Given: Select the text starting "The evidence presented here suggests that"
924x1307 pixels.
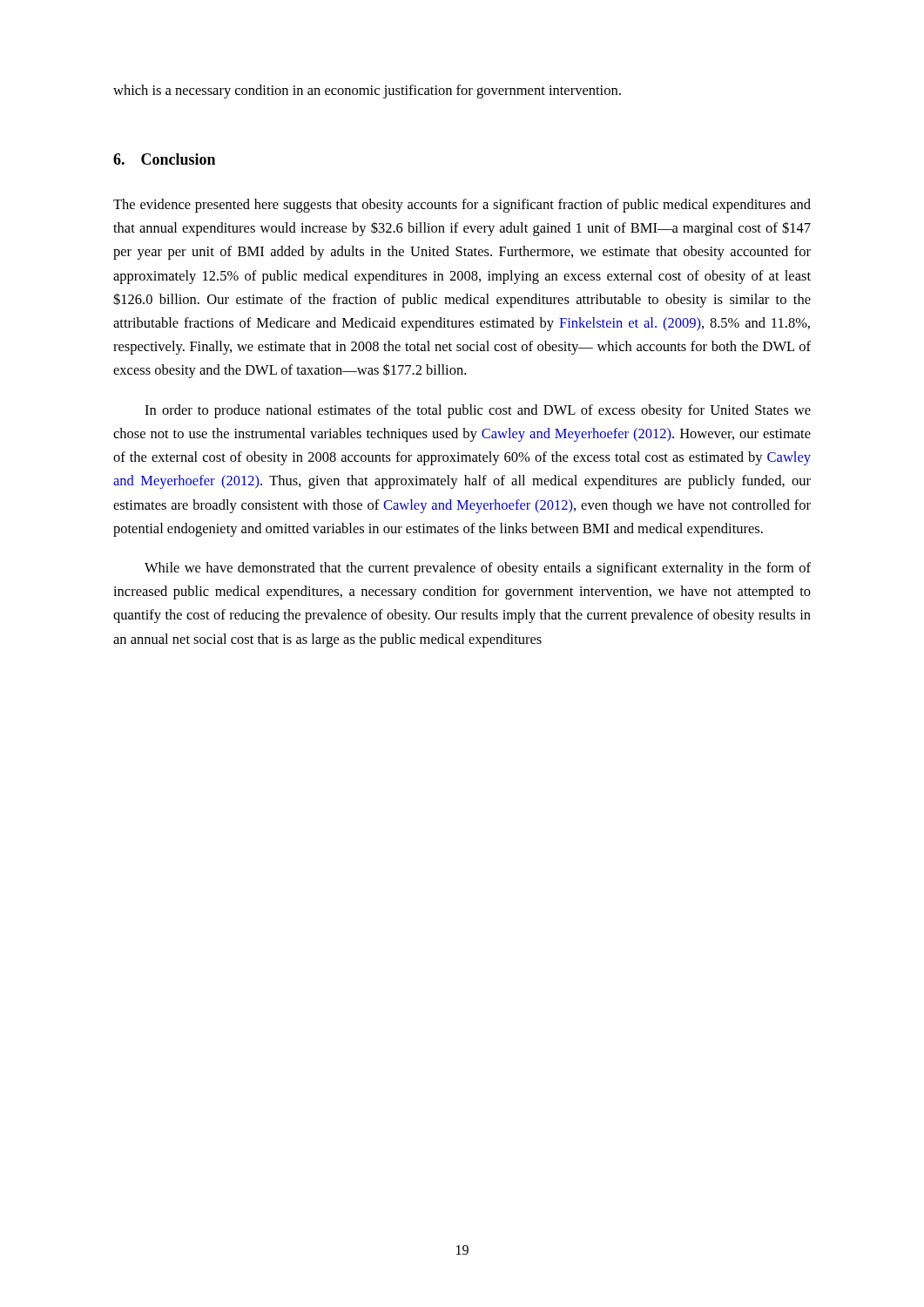Looking at the screenshot, I should coord(462,287).
